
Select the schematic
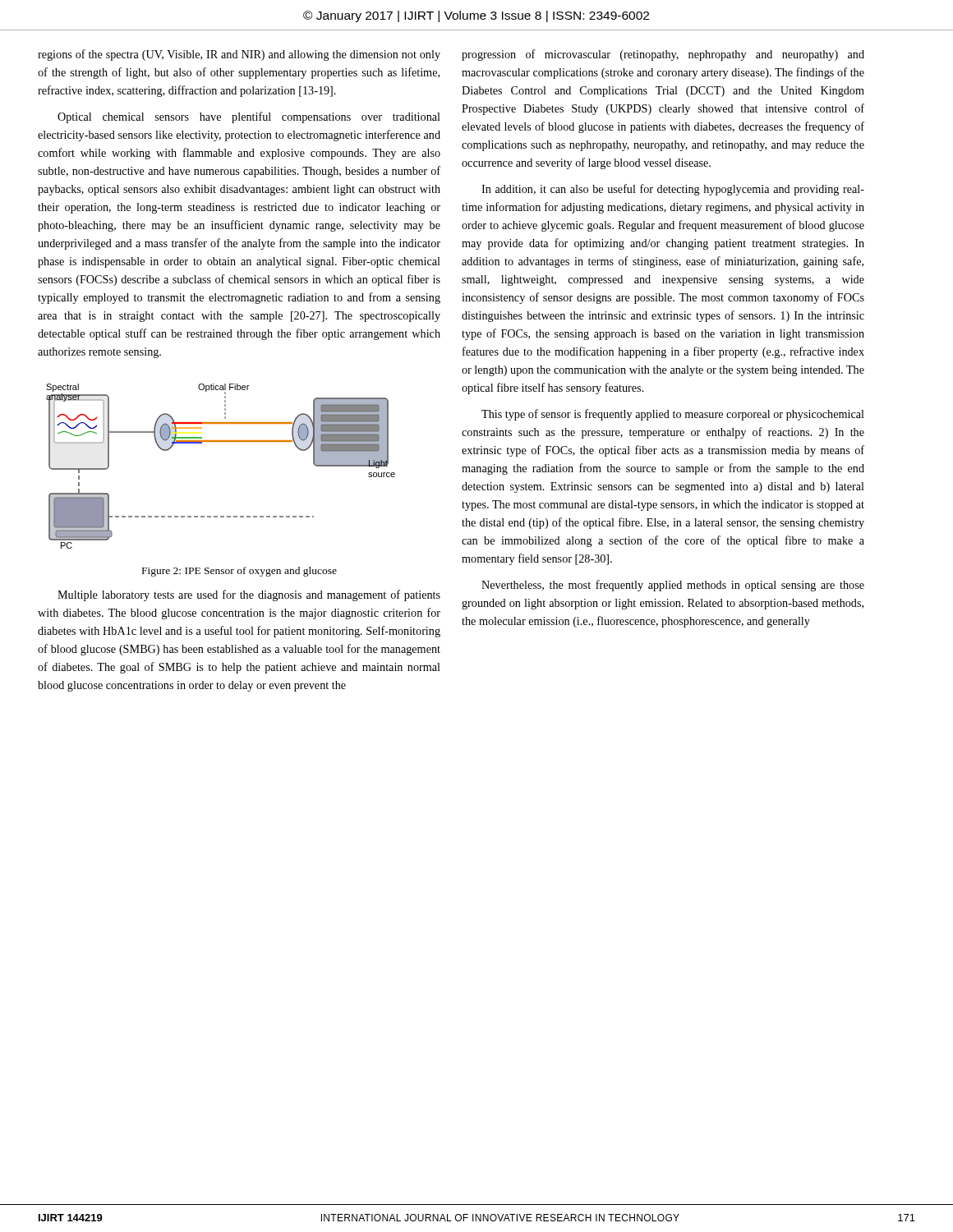tap(239, 466)
